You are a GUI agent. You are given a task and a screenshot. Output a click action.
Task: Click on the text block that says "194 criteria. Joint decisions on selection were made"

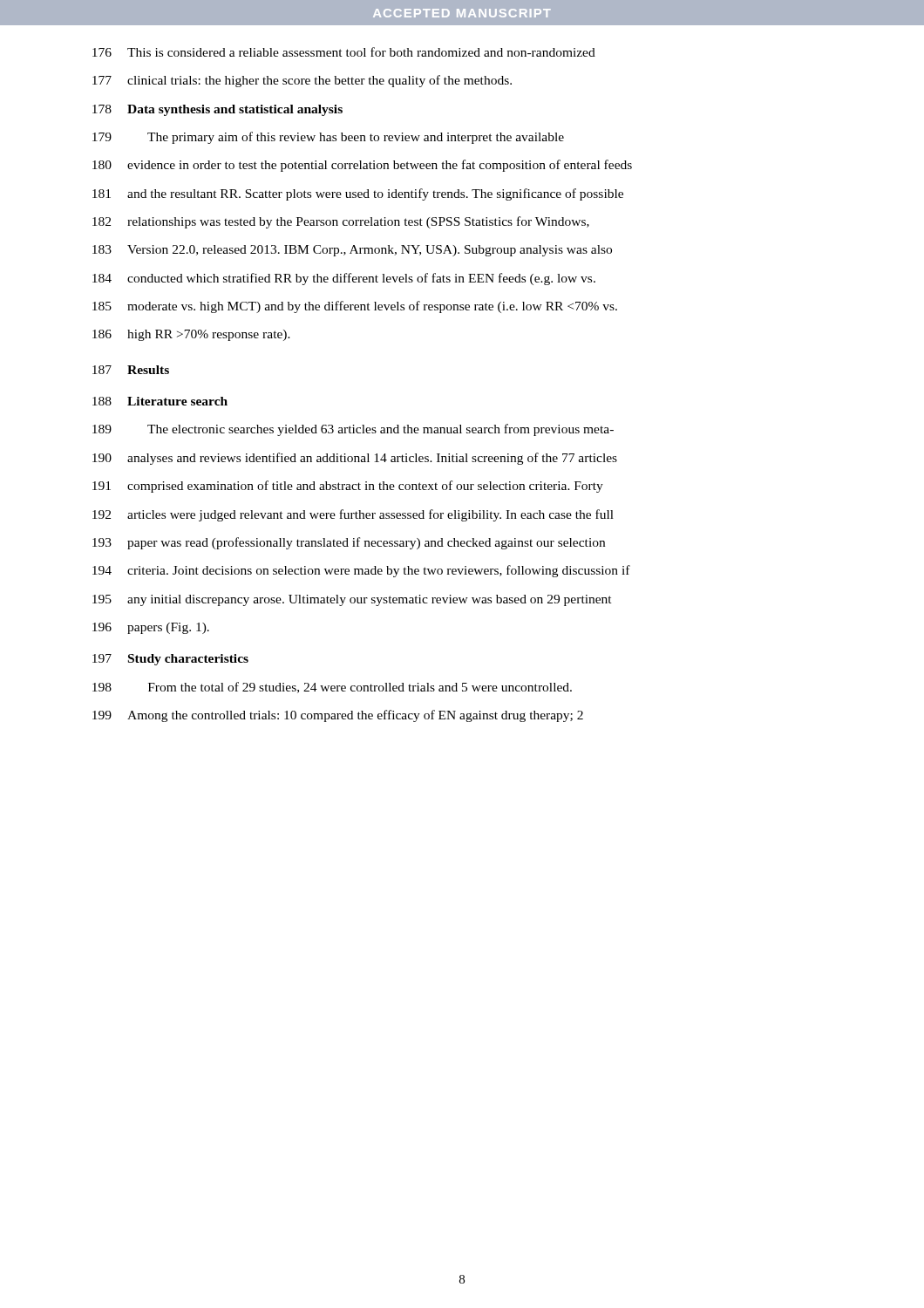[x=462, y=571]
